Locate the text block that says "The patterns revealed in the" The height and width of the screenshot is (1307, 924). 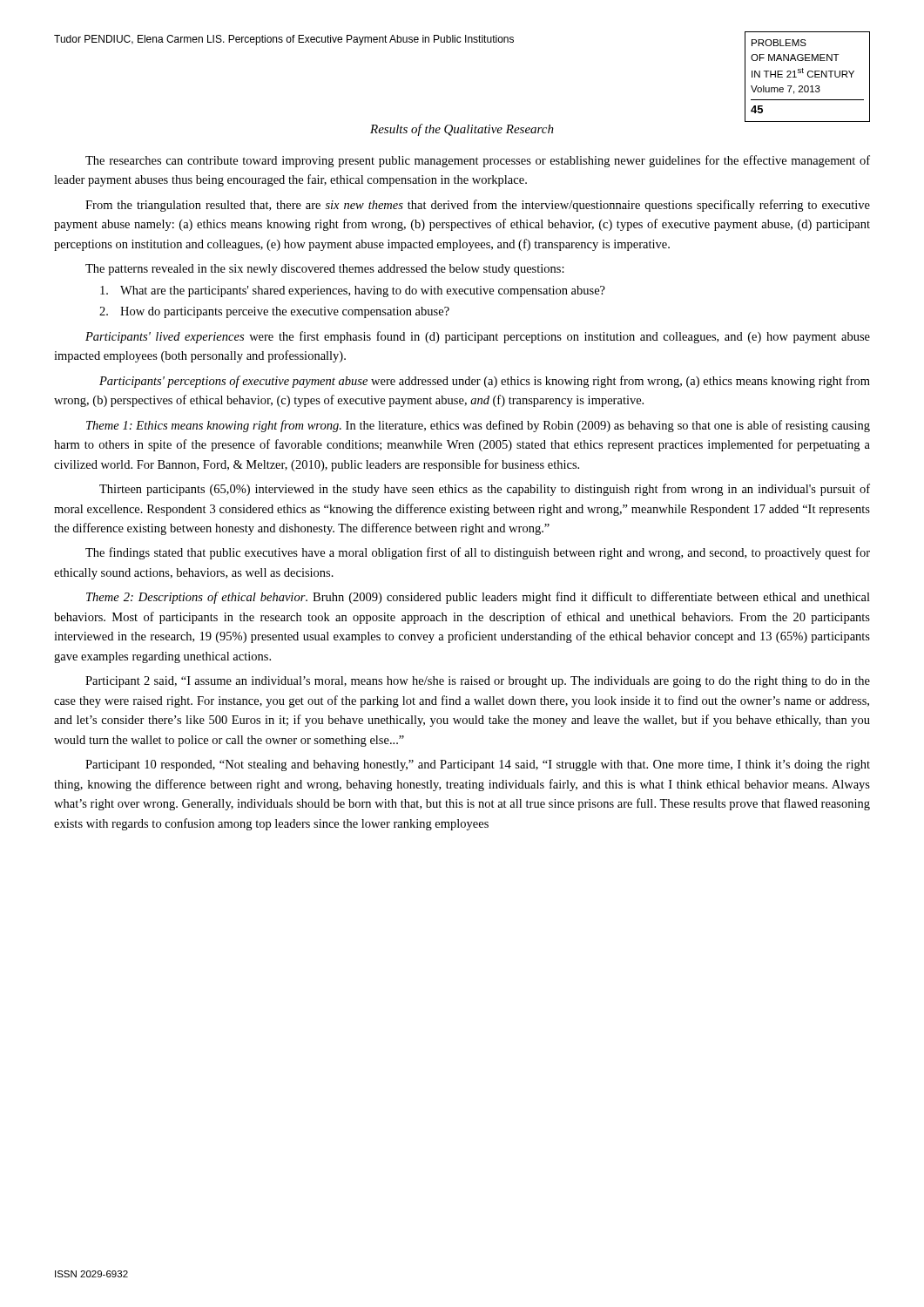point(325,269)
